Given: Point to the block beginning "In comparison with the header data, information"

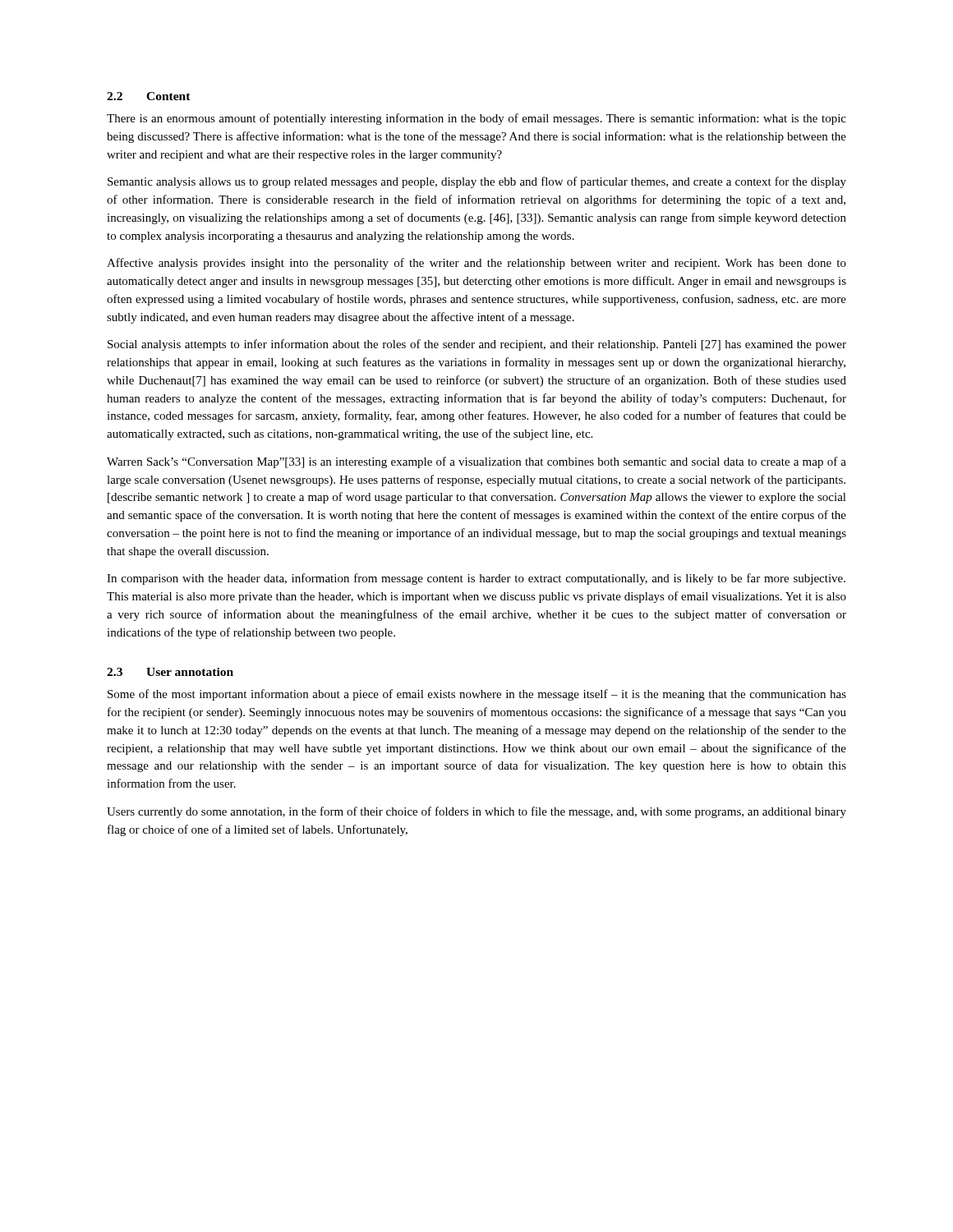Looking at the screenshot, I should pos(476,606).
